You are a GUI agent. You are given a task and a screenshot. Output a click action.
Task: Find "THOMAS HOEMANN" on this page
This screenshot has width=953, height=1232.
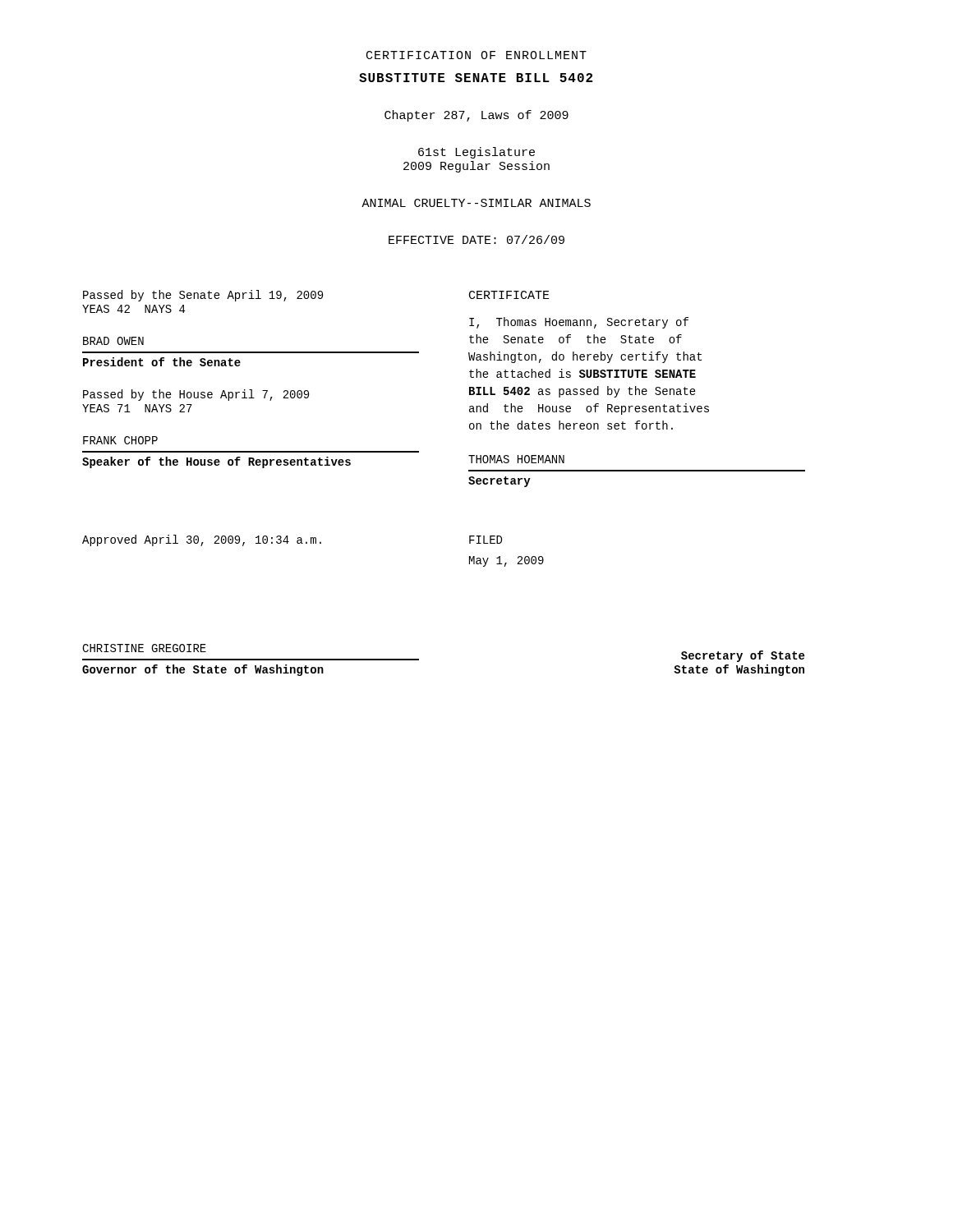637,462
